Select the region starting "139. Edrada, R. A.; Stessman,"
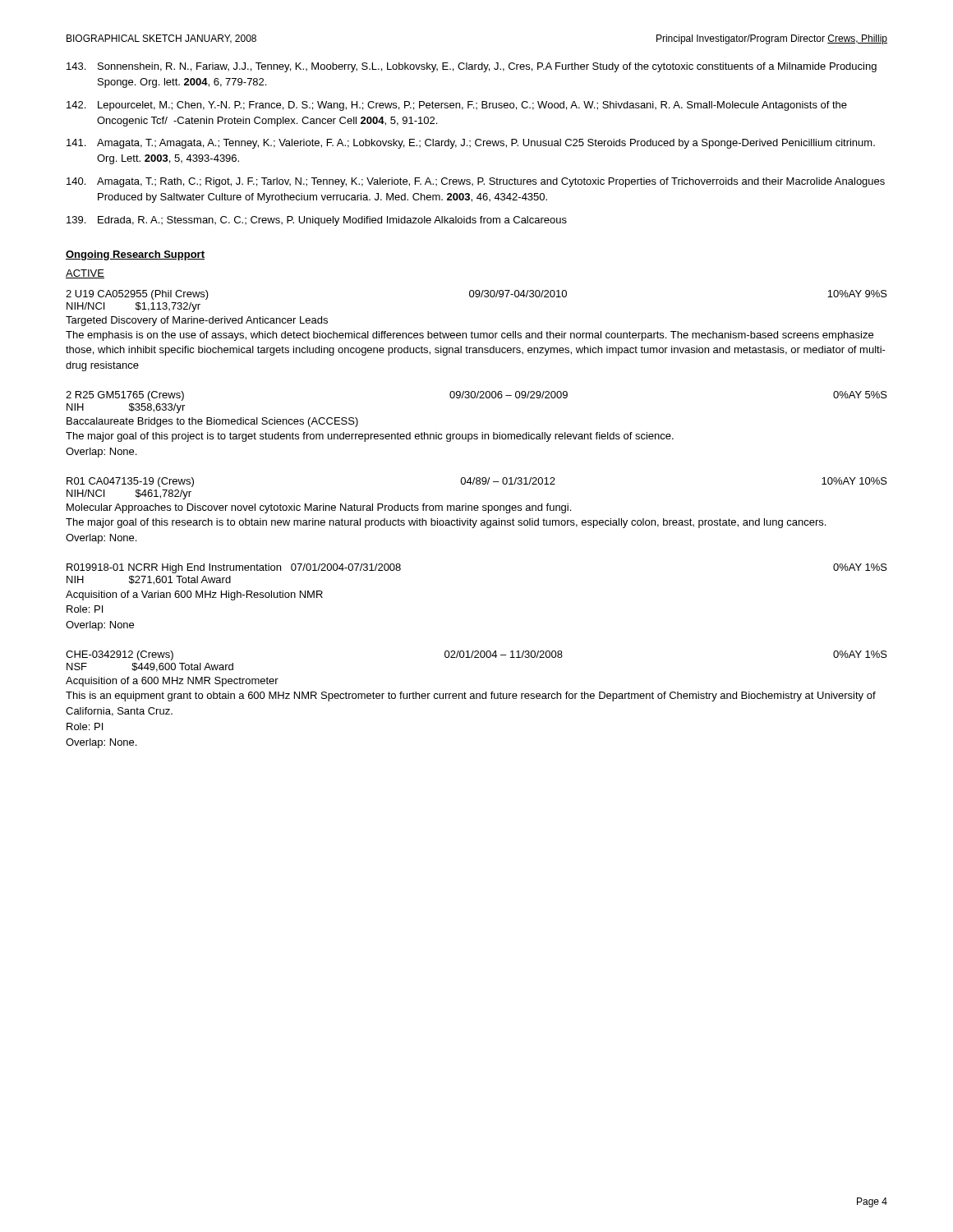The image size is (953, 1232). tap(476, 220)
